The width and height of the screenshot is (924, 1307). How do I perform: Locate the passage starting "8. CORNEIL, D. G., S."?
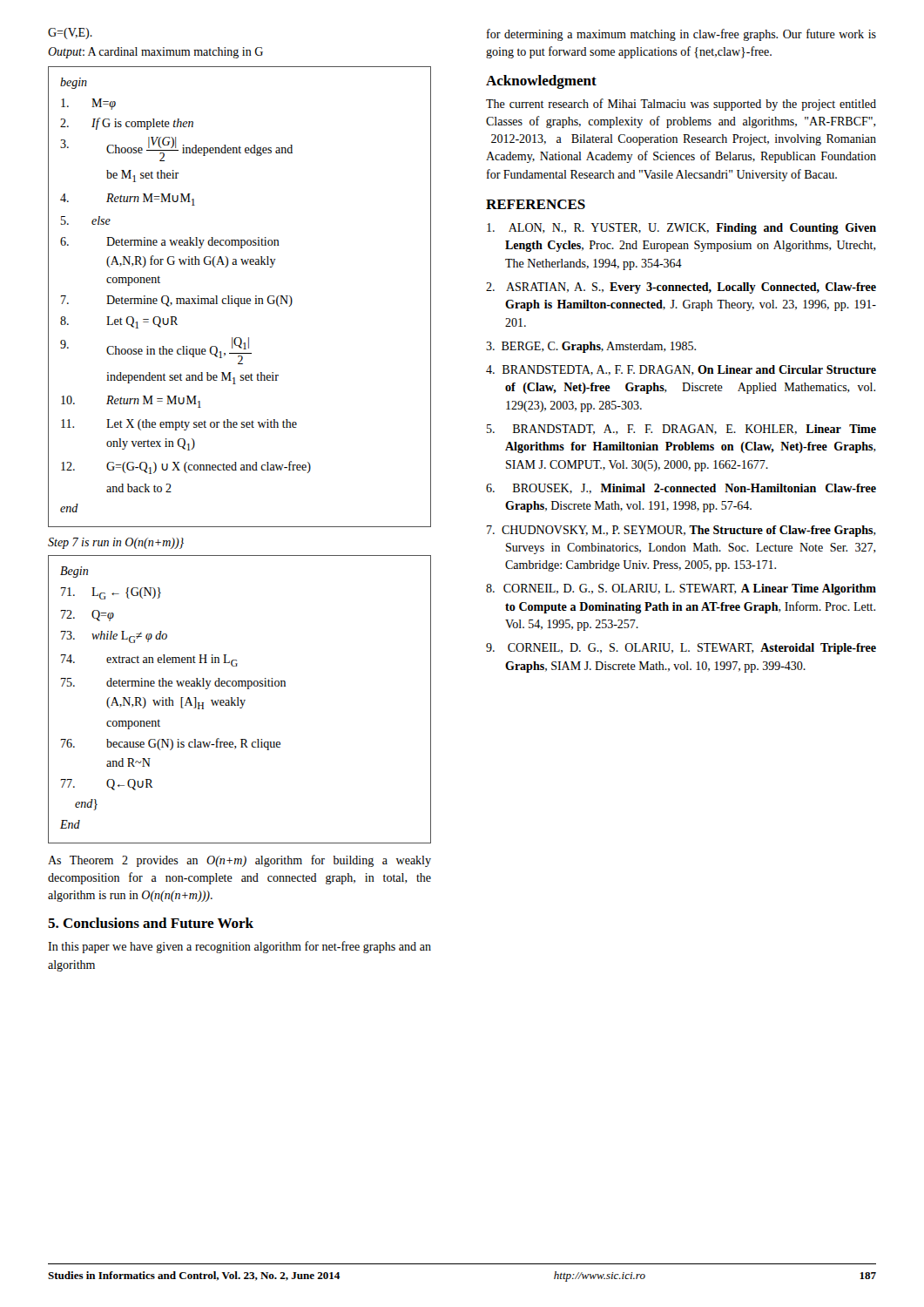click(x=681, y=607)
